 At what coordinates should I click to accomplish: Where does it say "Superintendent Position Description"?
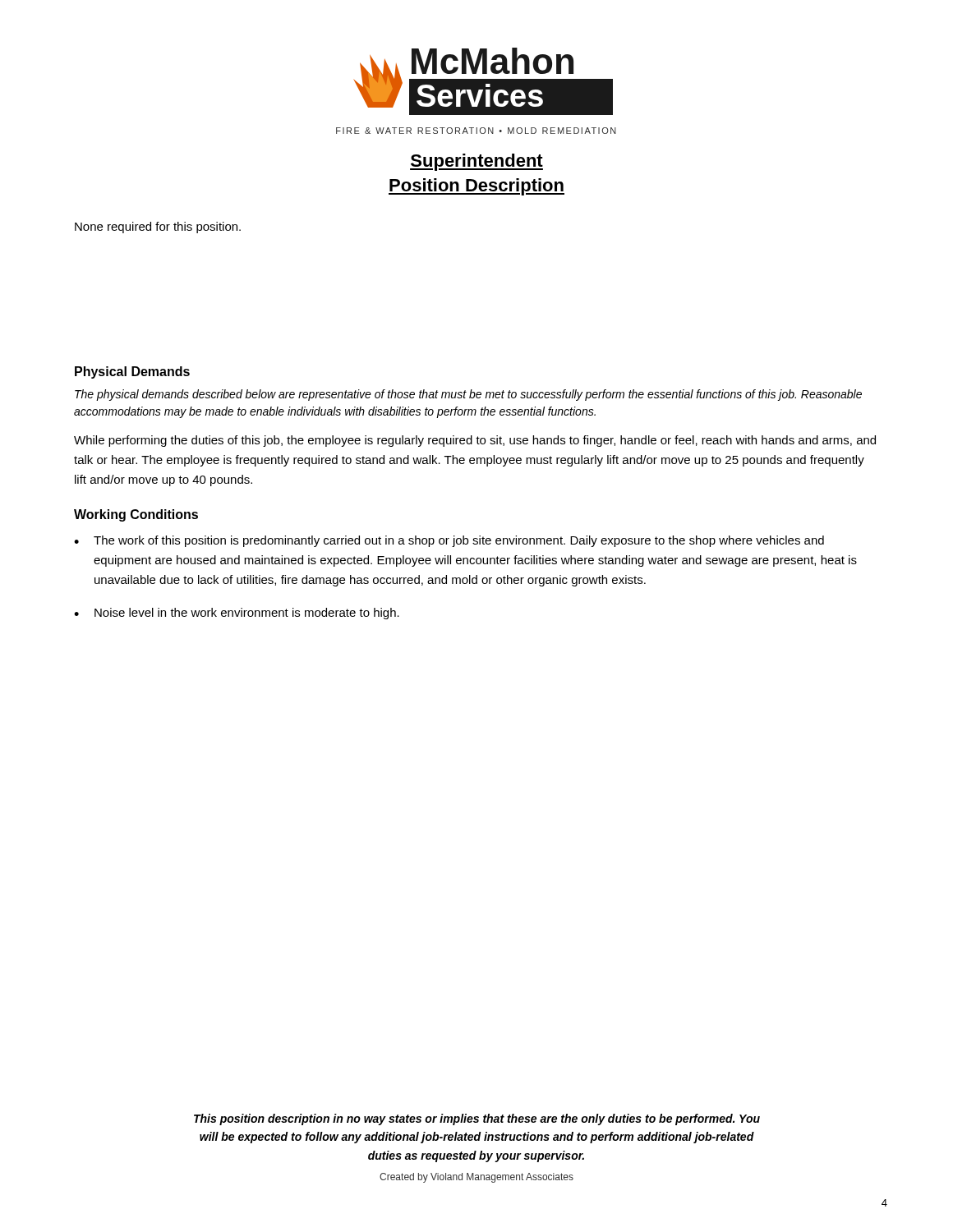pos(476,173)
